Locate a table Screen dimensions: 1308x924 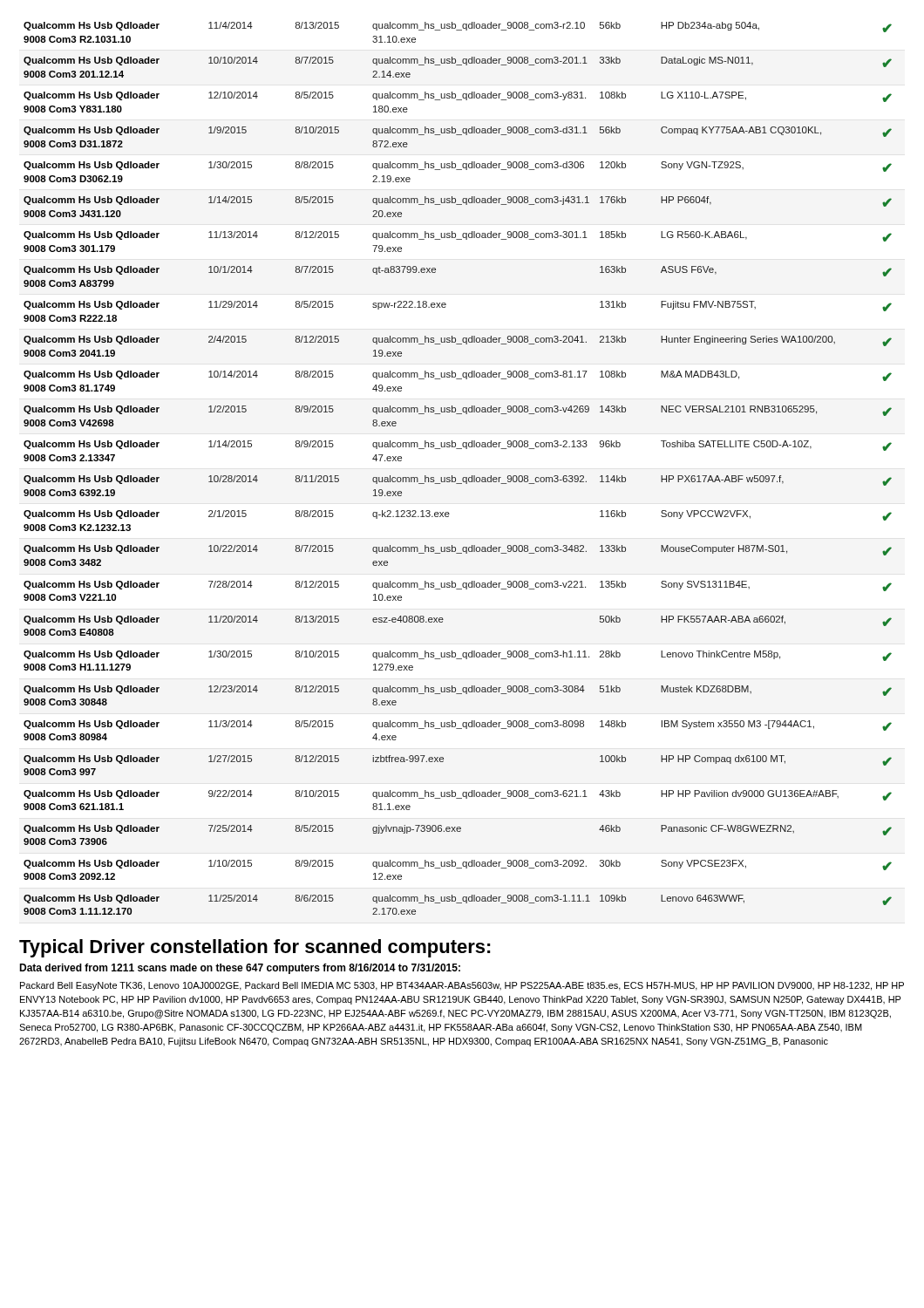click(462, 470)
